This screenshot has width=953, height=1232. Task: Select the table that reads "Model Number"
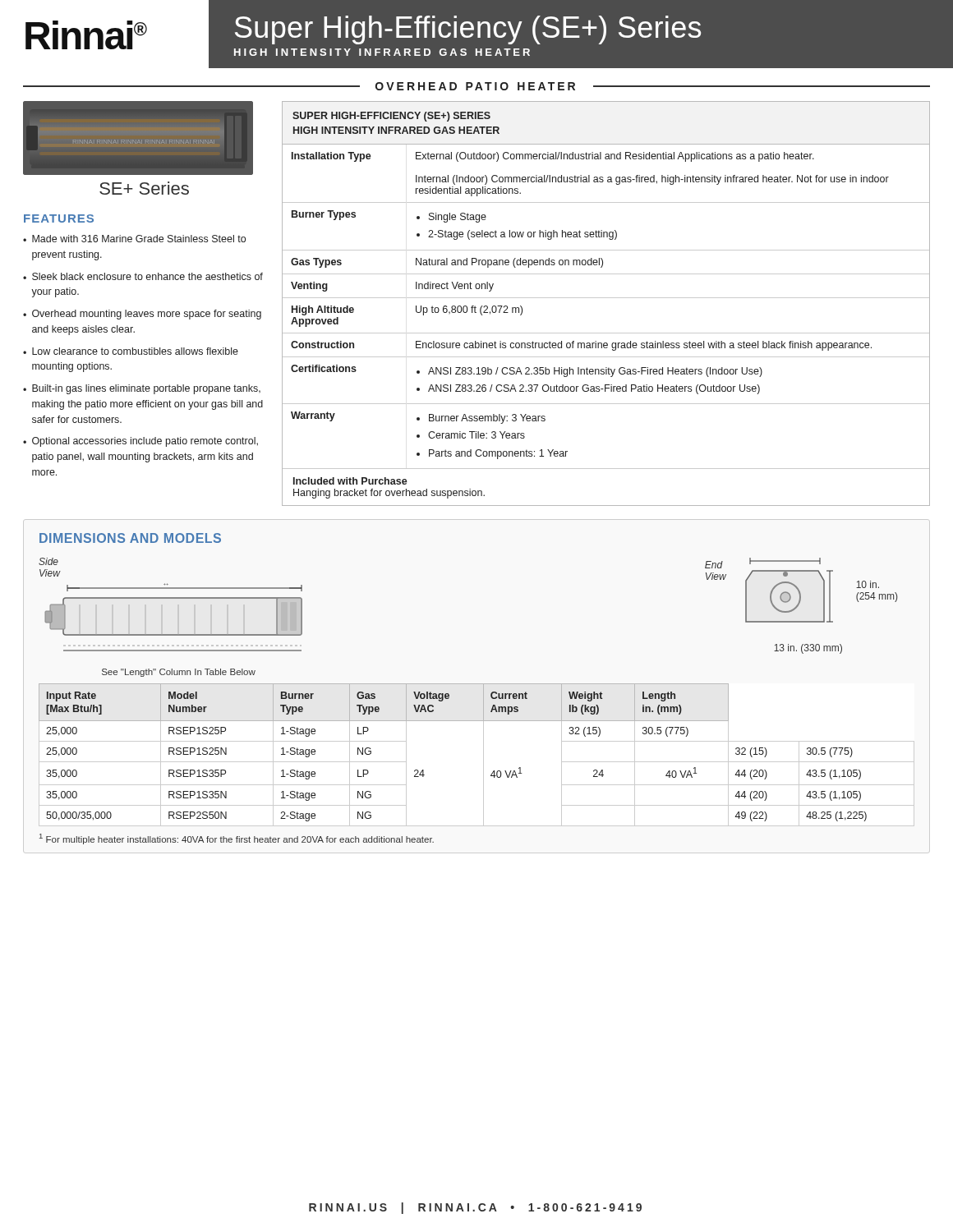pos(476,755)
